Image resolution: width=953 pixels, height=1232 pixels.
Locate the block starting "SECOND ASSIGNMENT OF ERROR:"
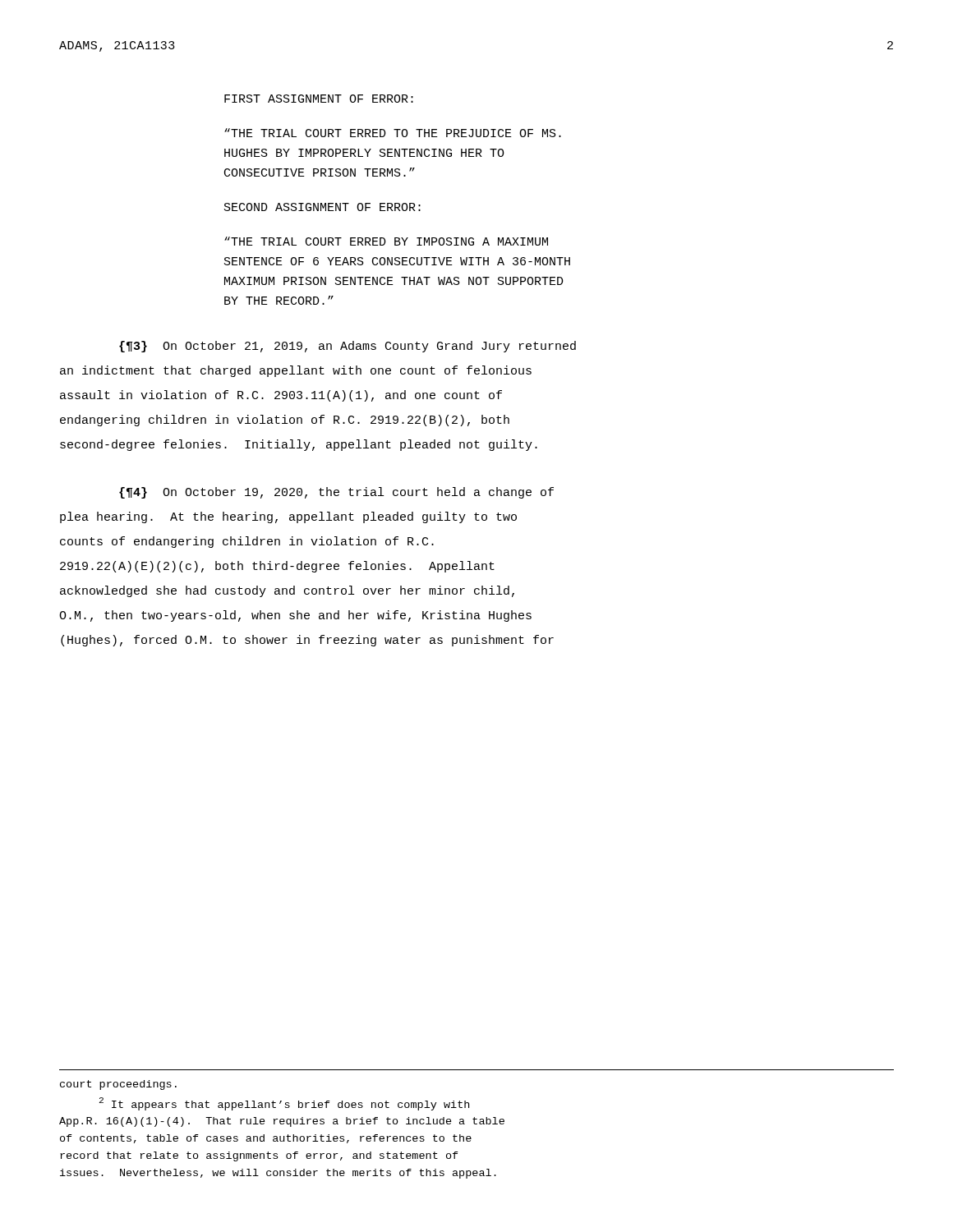[323, 208]
